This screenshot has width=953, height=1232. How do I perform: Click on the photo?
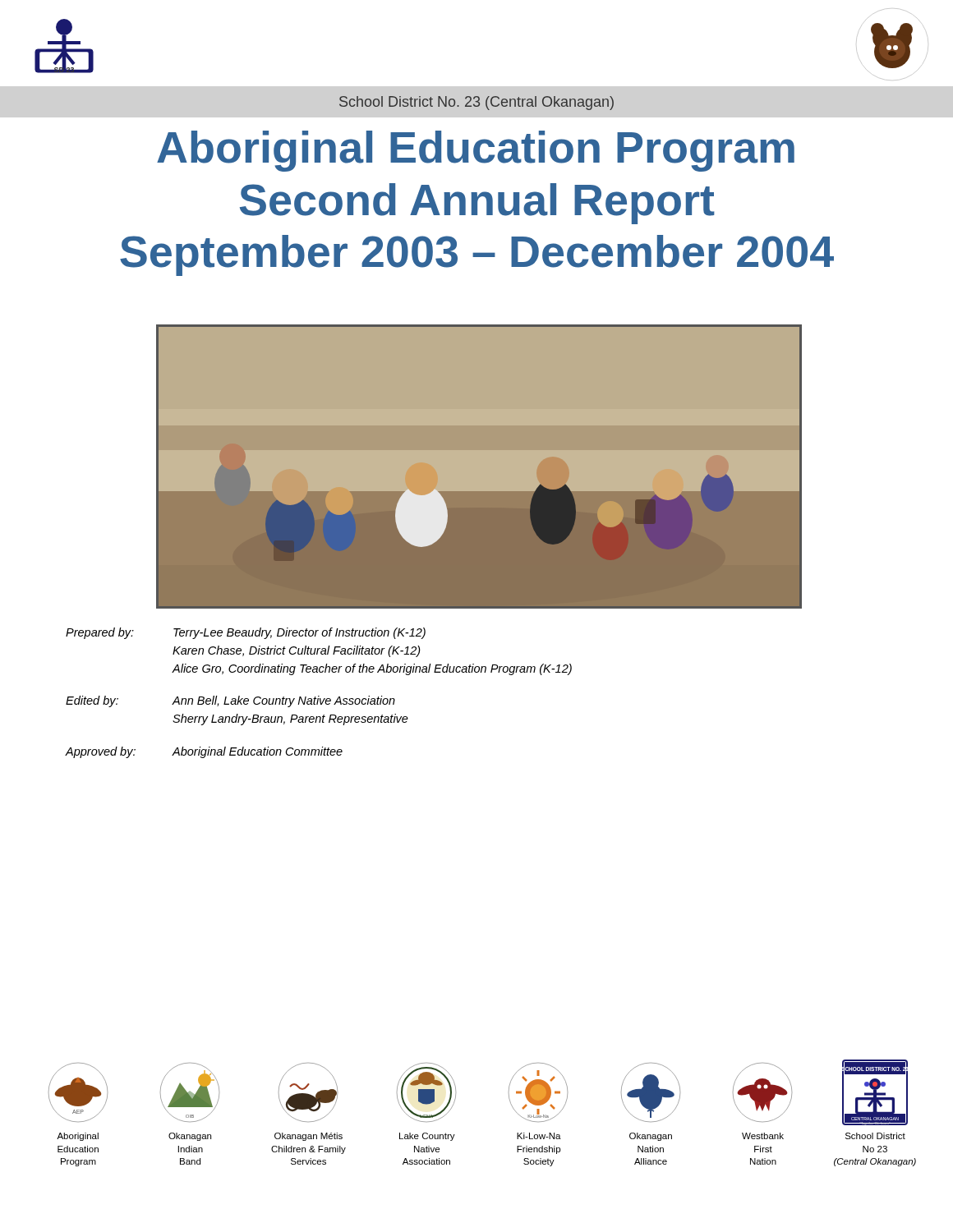click(x=476, y=464)
